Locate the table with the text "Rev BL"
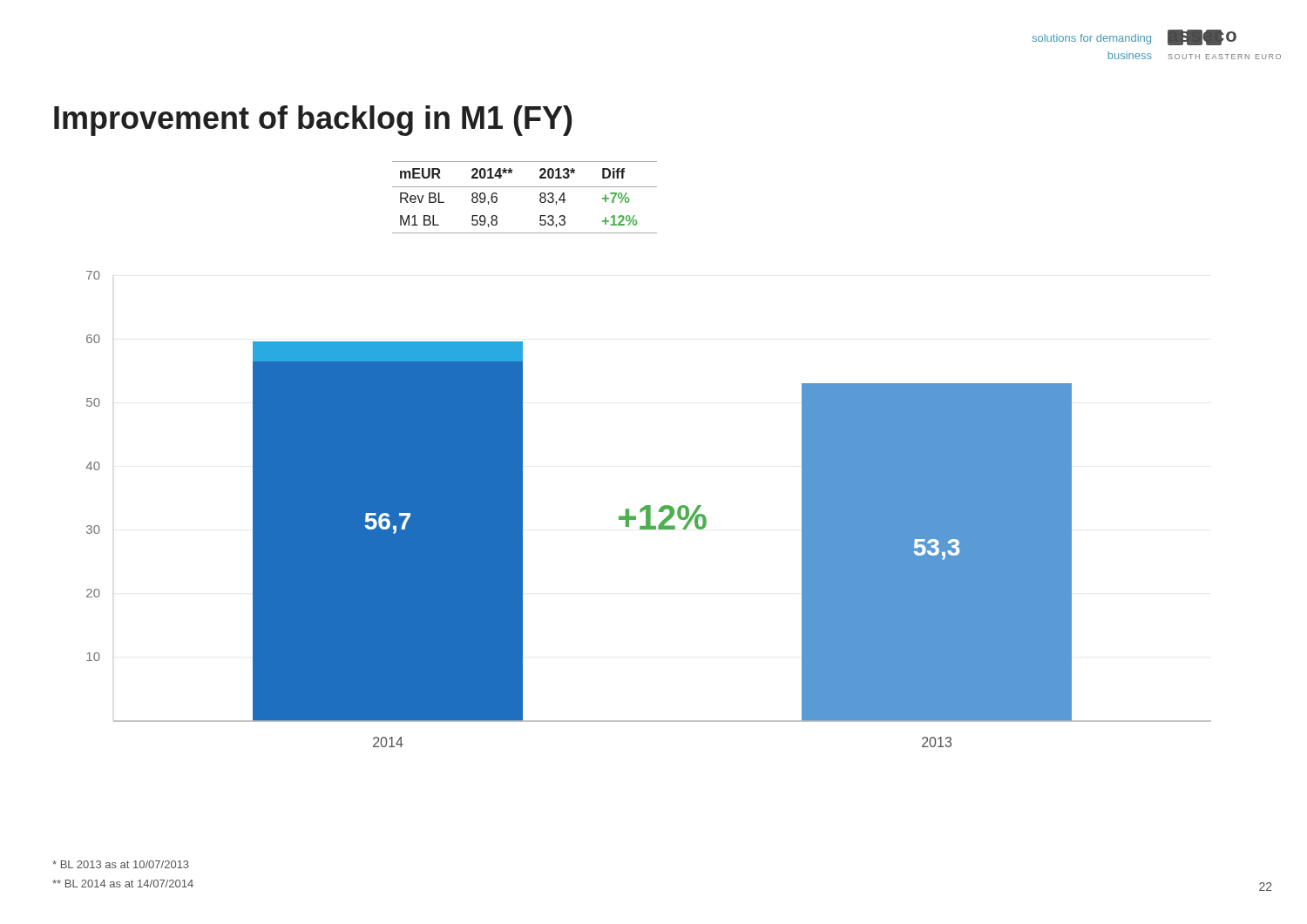 coord(524,197)
